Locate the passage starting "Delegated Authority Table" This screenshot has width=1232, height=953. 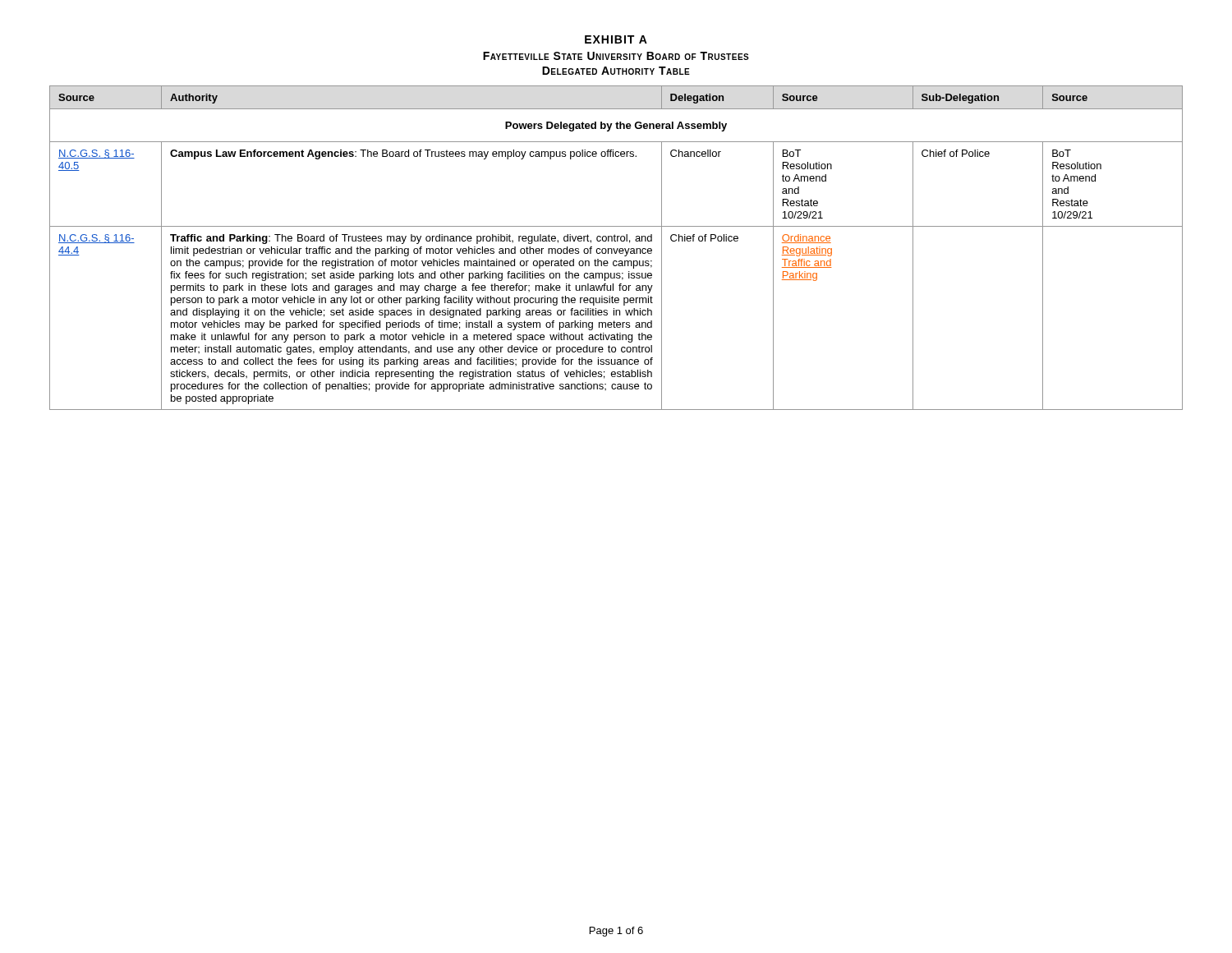(x=616, y=71)
